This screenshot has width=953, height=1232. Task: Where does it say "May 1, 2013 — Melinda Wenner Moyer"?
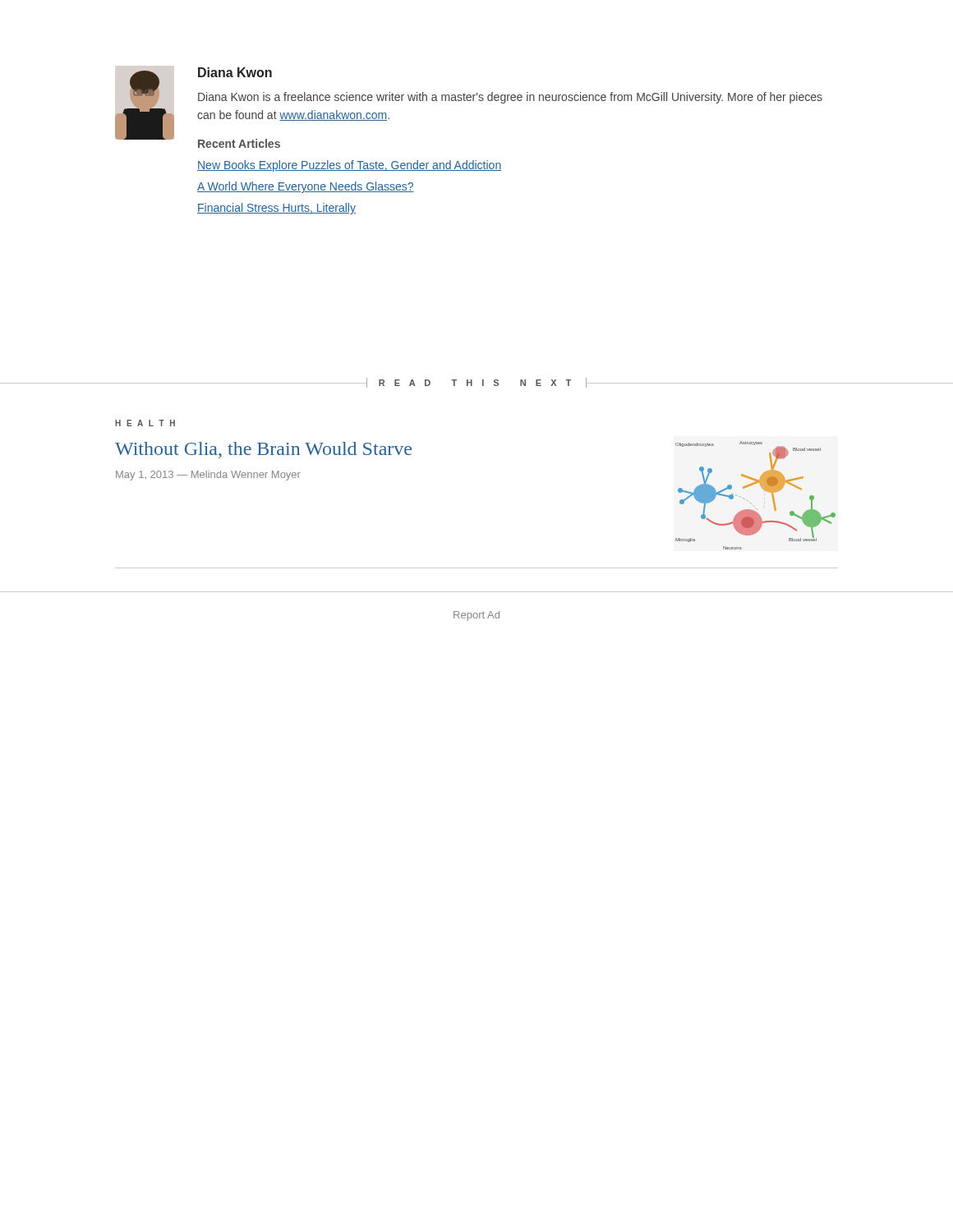click(x=208, y=474)
